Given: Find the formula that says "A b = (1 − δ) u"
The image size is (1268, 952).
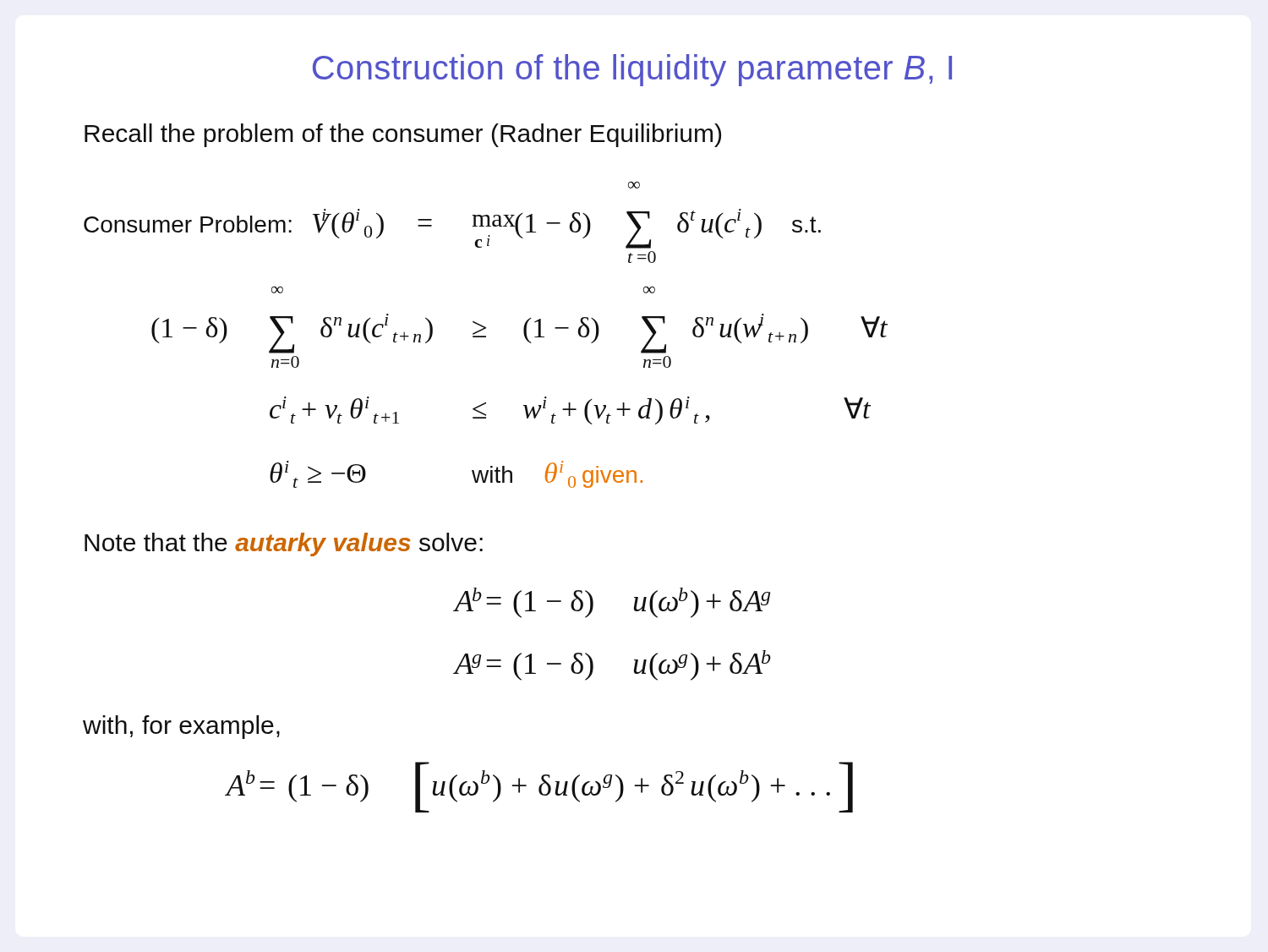Looking at the screenshot, I should pos(633,601).
